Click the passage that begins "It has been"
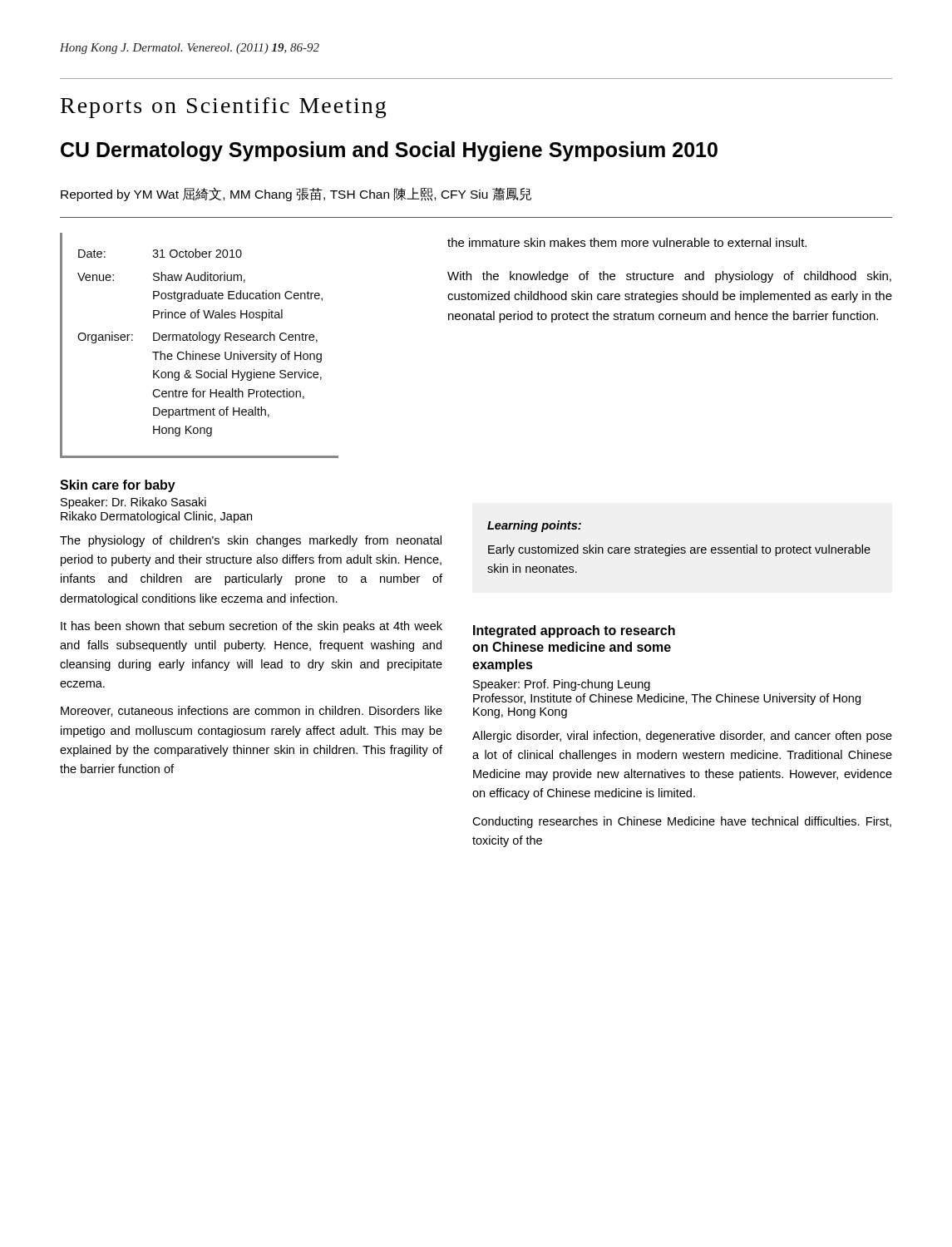The width and height of the screenshot is (952, 1247). point(251,655)
